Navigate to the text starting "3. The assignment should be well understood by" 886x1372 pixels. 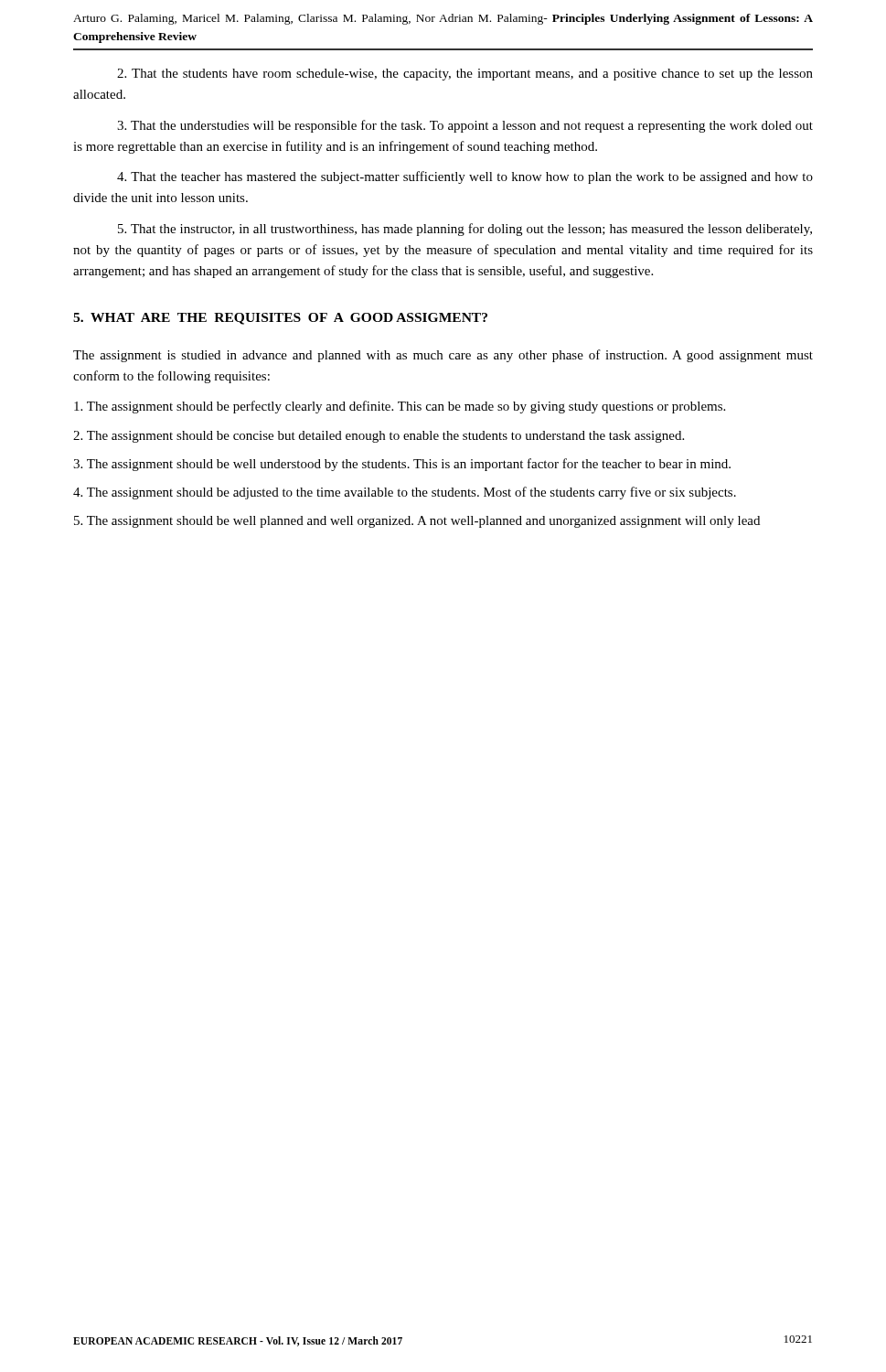402,464
